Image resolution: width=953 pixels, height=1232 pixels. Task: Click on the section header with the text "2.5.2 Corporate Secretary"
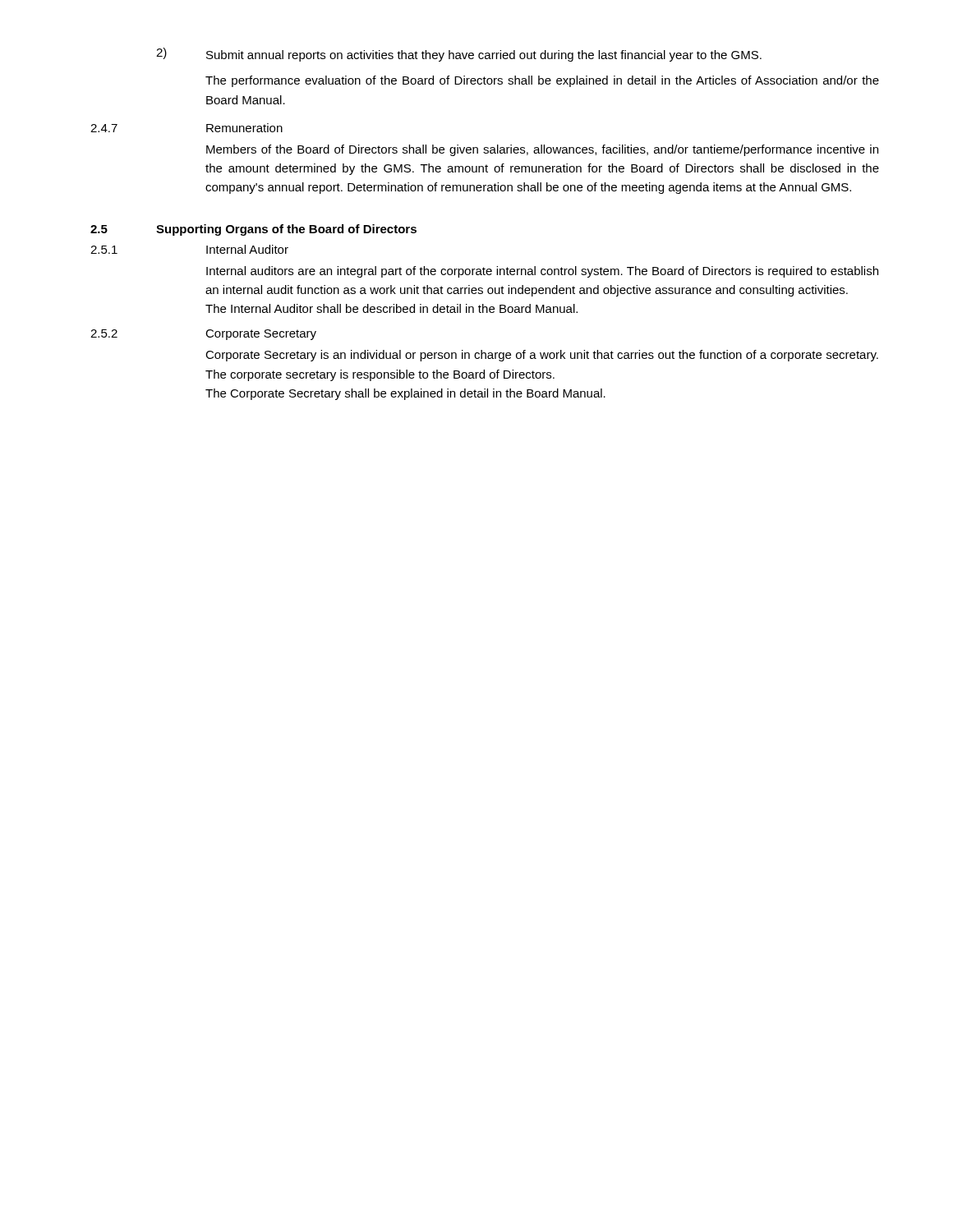(203, 335)
